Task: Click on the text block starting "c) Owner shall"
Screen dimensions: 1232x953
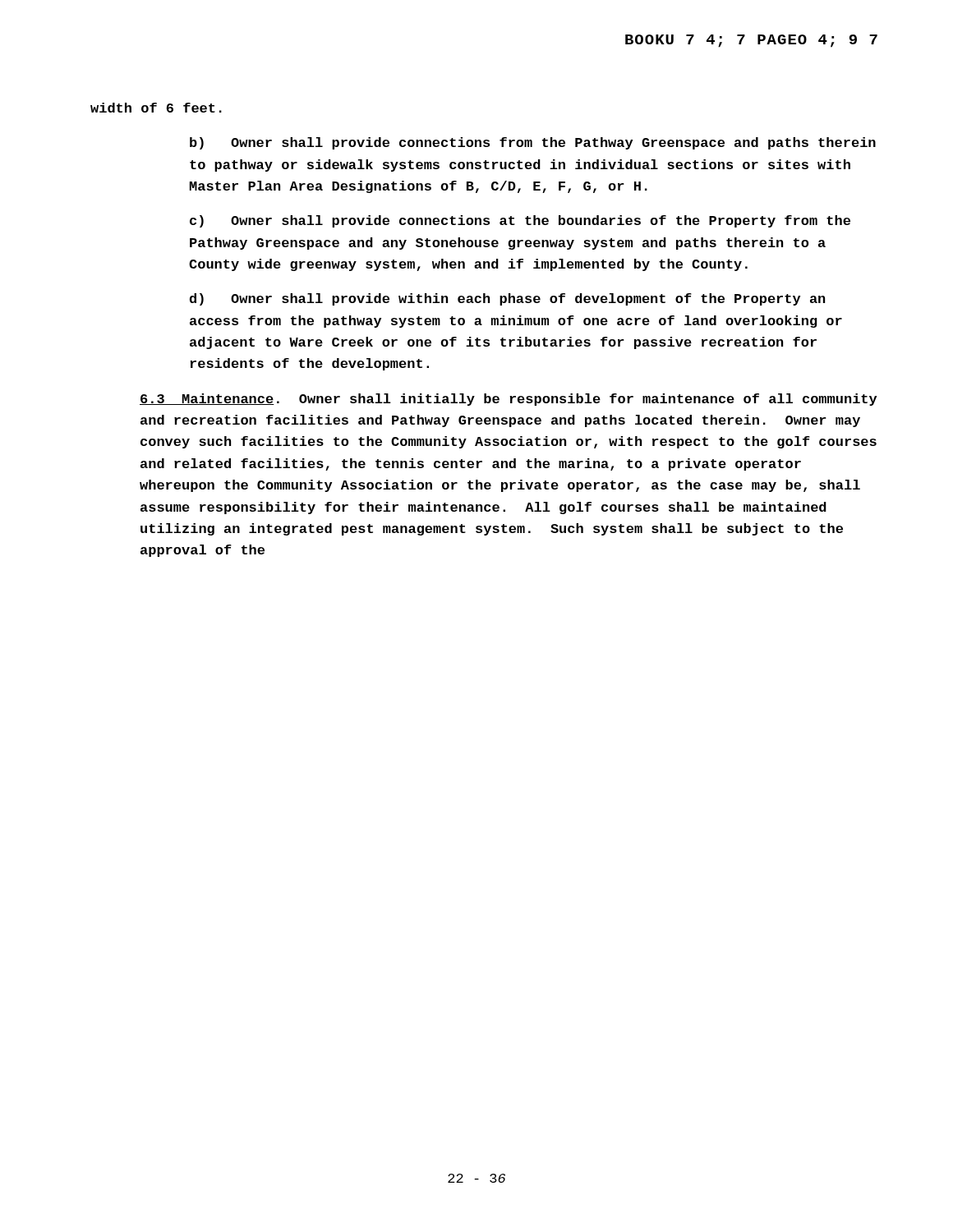Action: [x=520, y=243]
